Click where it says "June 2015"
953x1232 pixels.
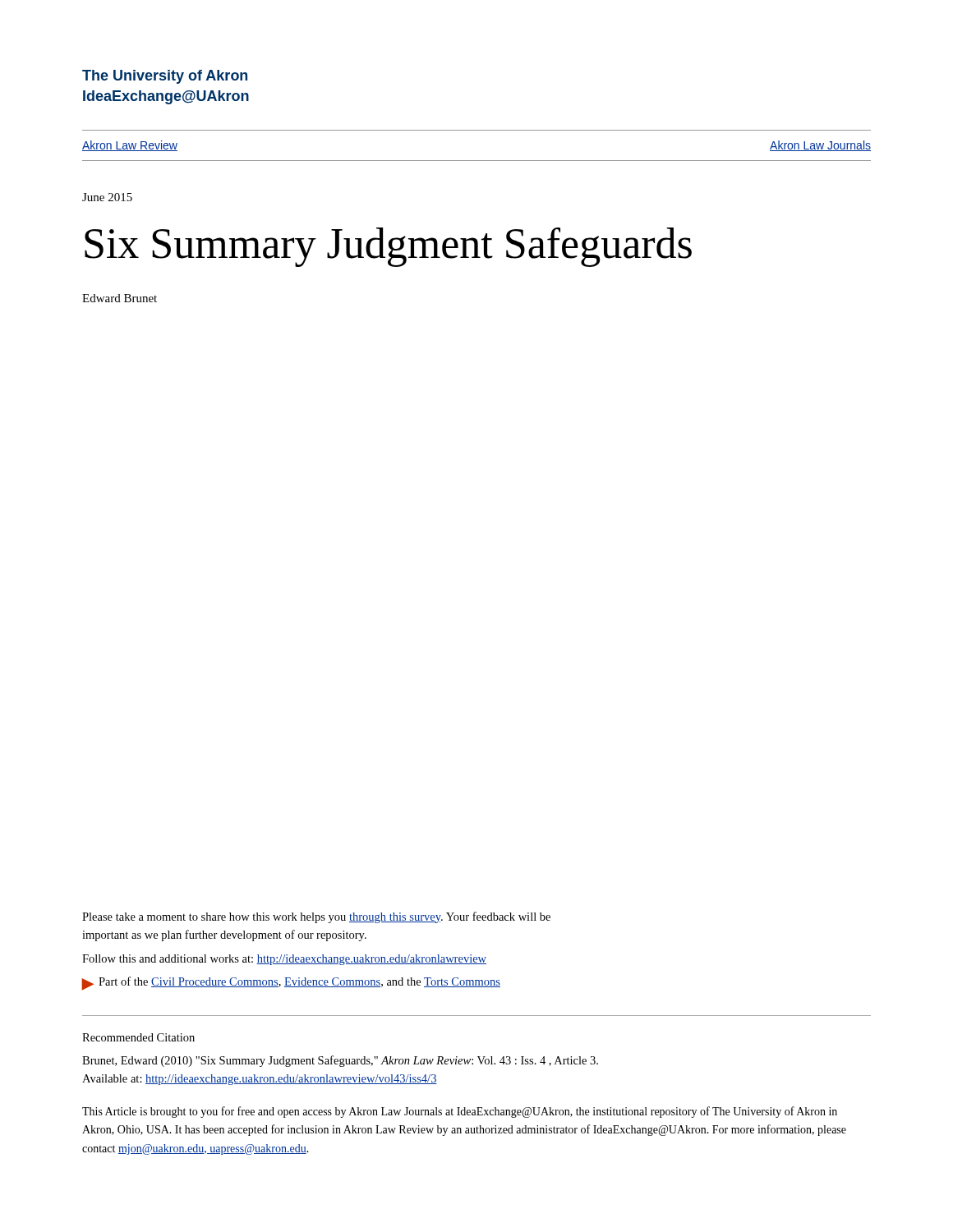pyautogui.click(x=107, y=197)
